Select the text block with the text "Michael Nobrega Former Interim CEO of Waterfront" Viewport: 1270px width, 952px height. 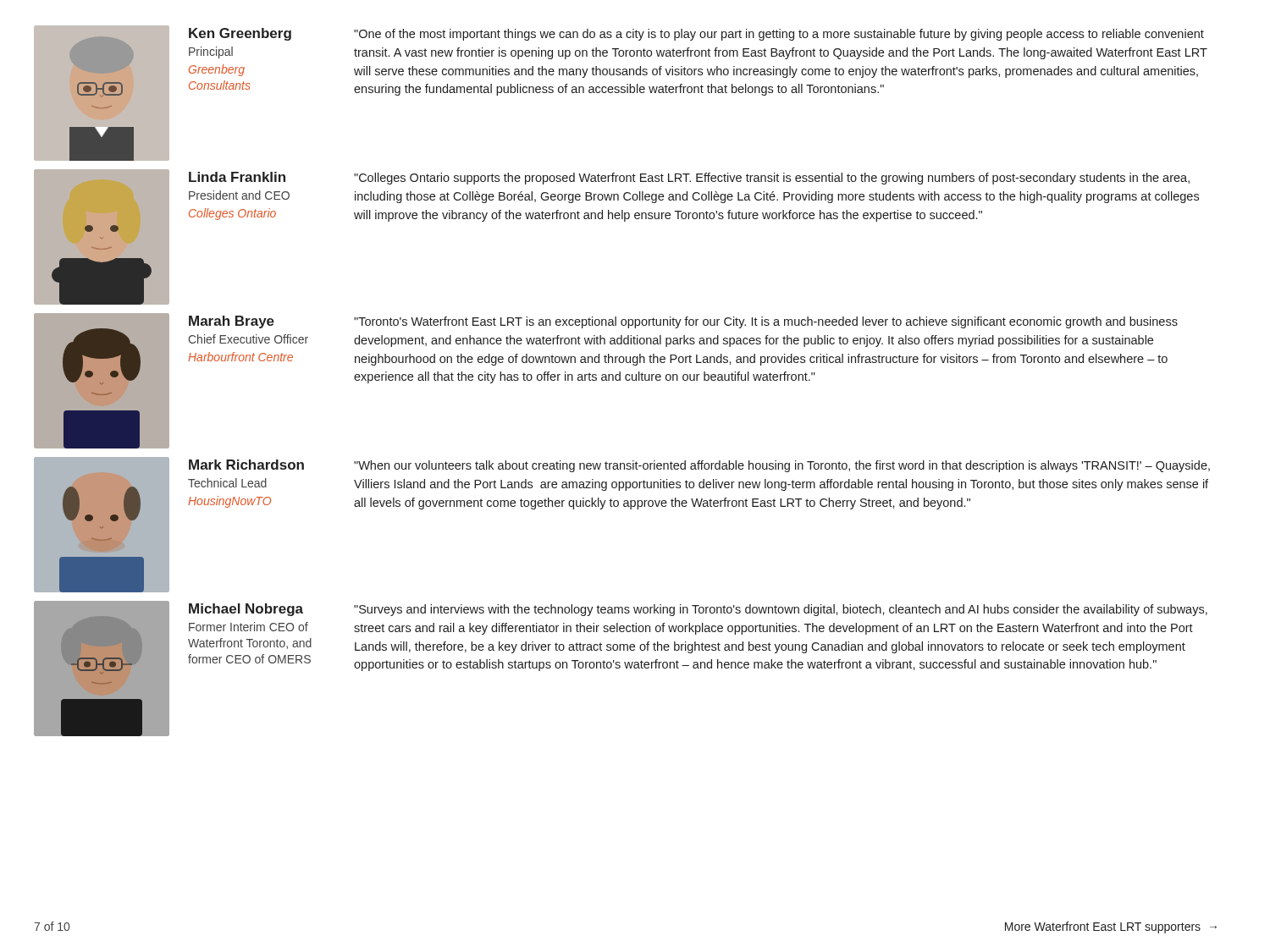pos(259,634)
